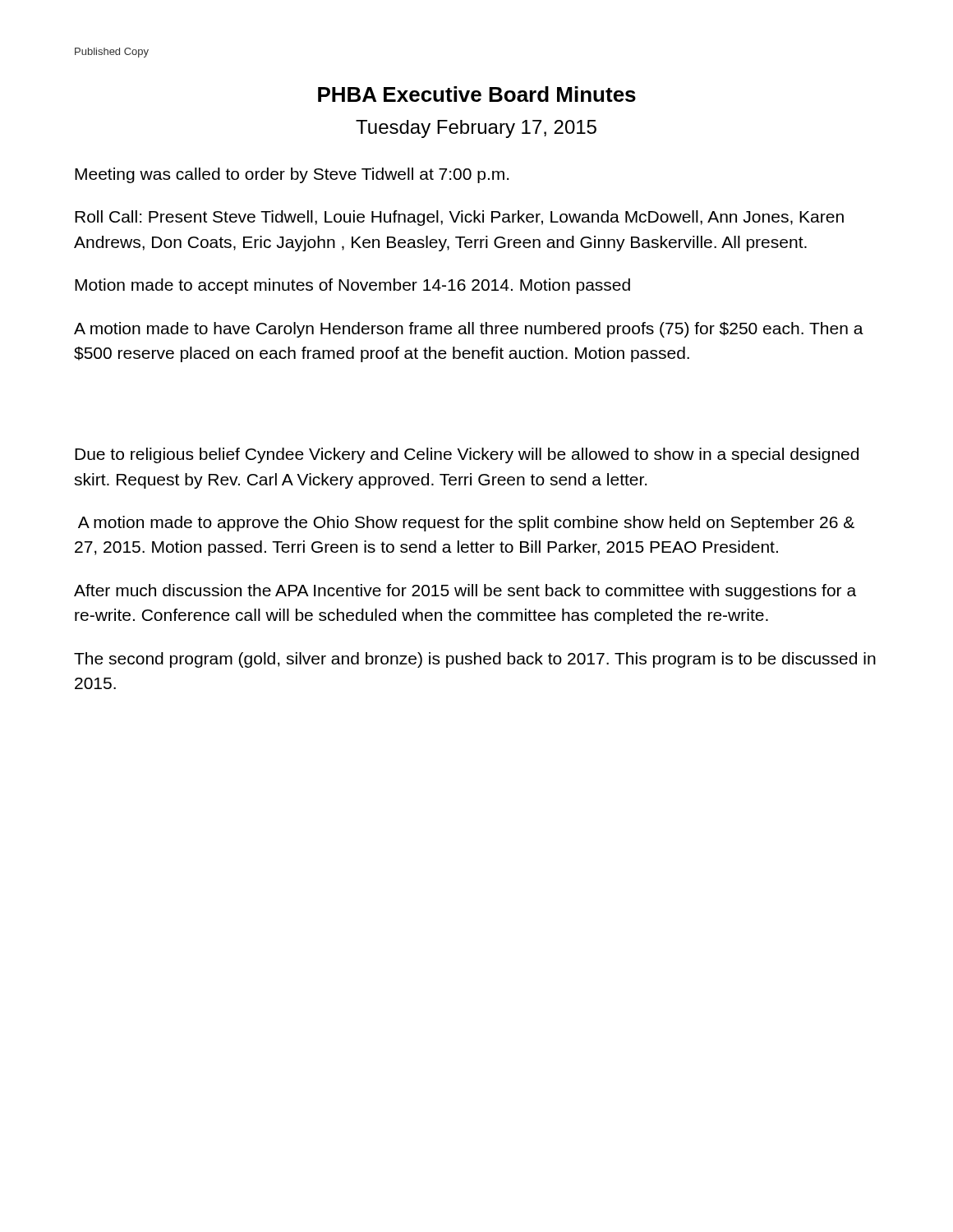Select the region starting "Roll Call: Present Steve Tidwell,"
The image size is (953, 1232).
(459, 229)
